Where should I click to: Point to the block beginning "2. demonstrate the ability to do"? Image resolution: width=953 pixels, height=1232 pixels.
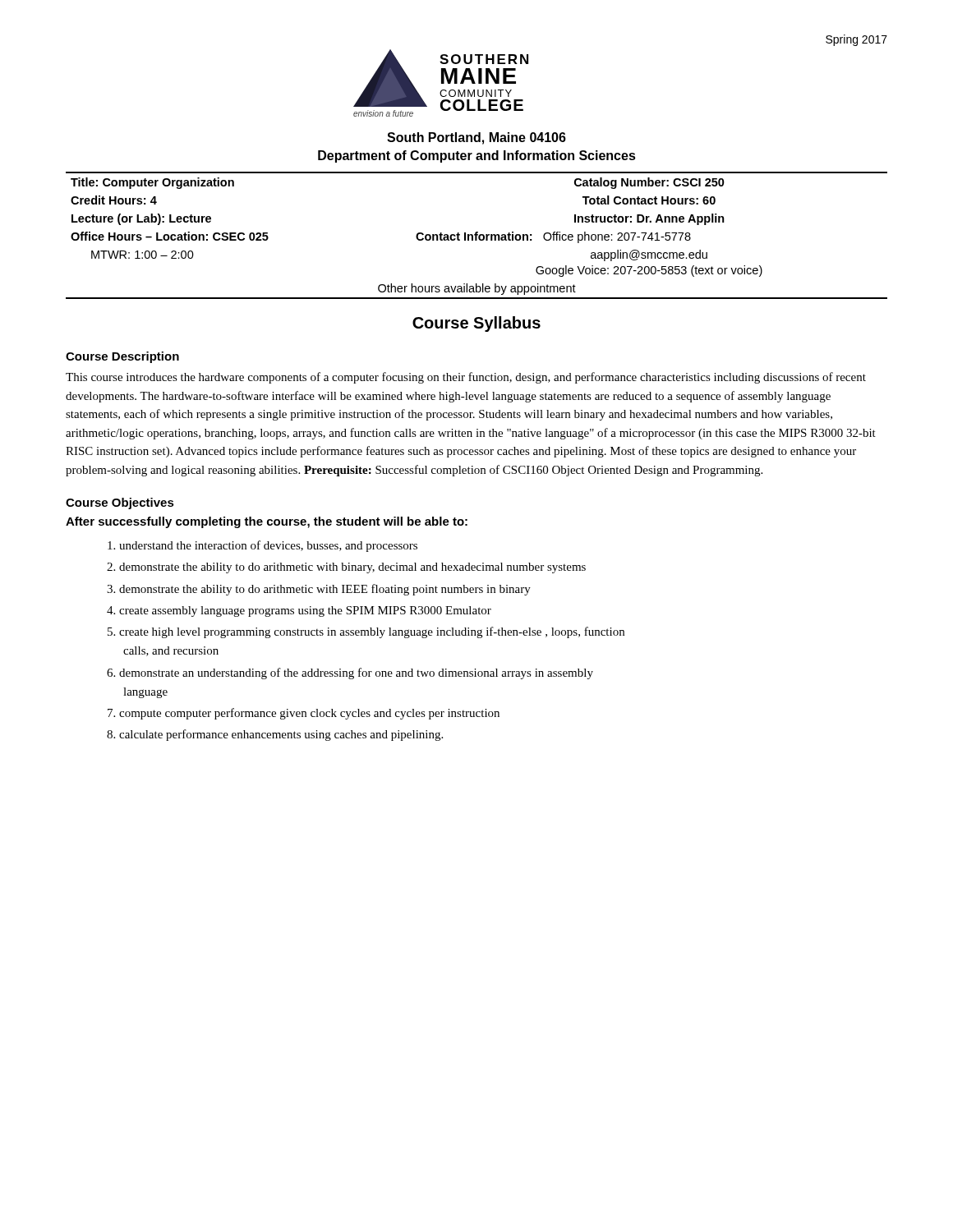(346, 567)
